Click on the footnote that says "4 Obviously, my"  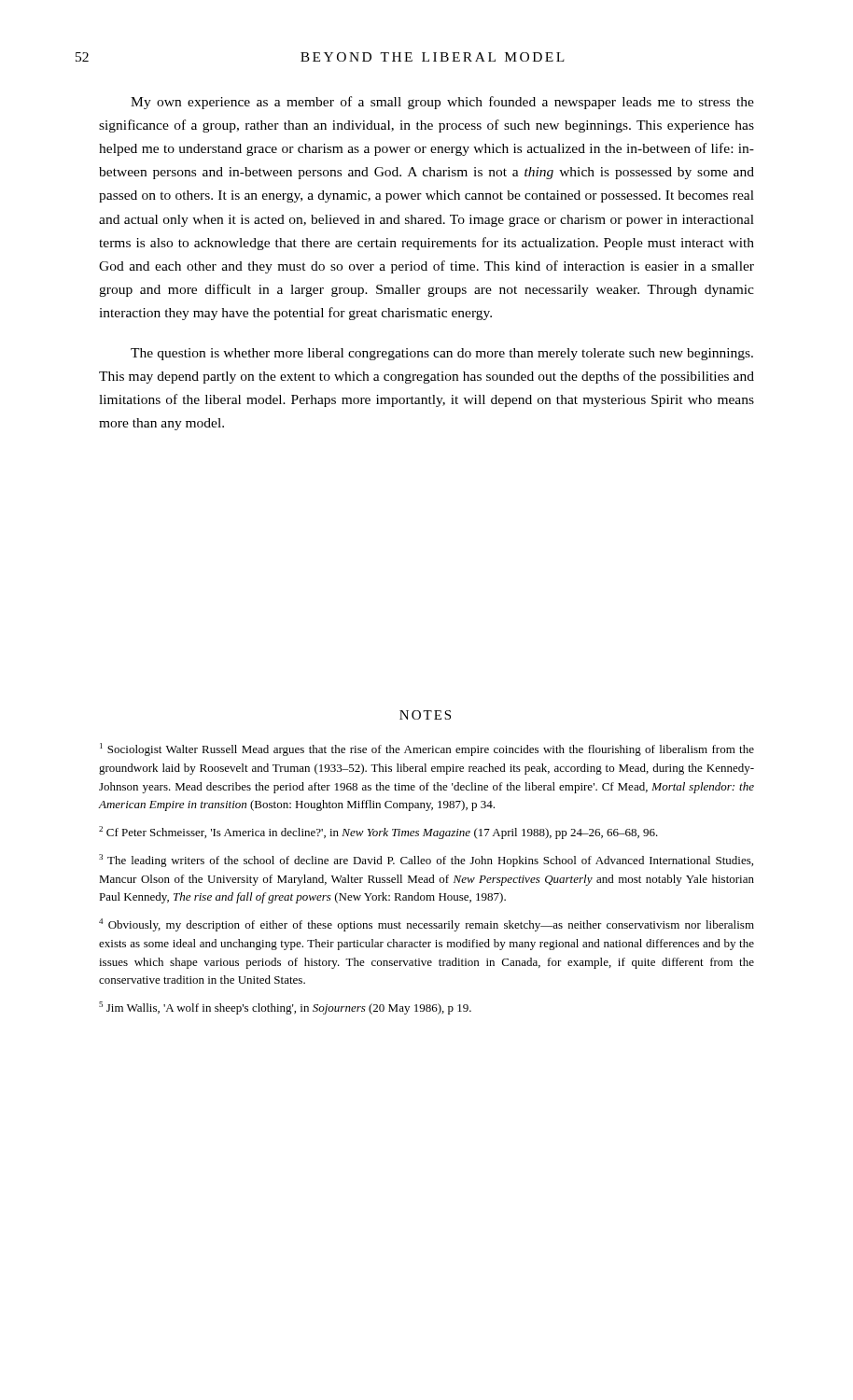426,951
